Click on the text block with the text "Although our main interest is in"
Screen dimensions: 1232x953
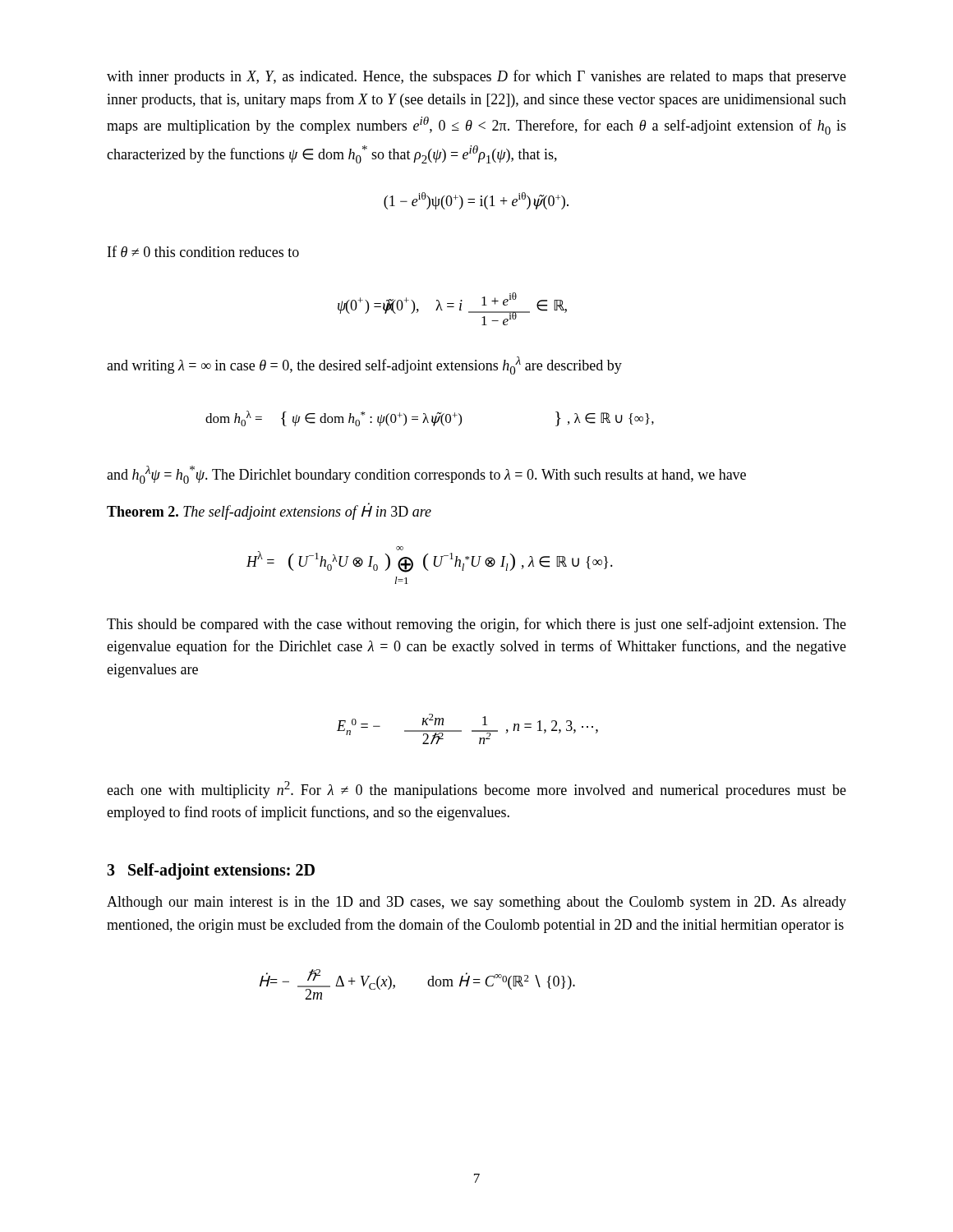[476, 914]
